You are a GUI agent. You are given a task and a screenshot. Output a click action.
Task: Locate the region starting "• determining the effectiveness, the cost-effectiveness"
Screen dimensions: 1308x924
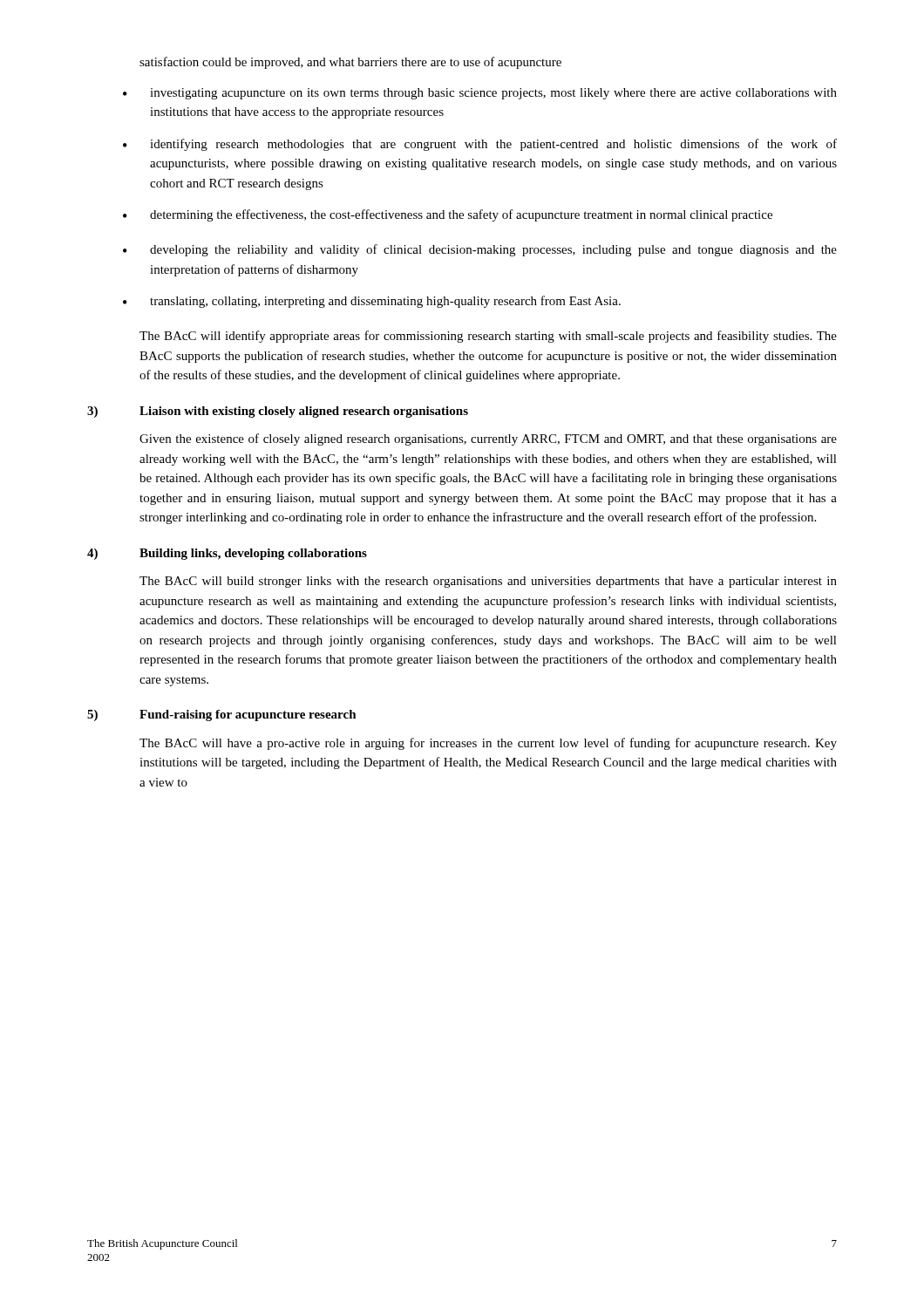click(479, 216)
